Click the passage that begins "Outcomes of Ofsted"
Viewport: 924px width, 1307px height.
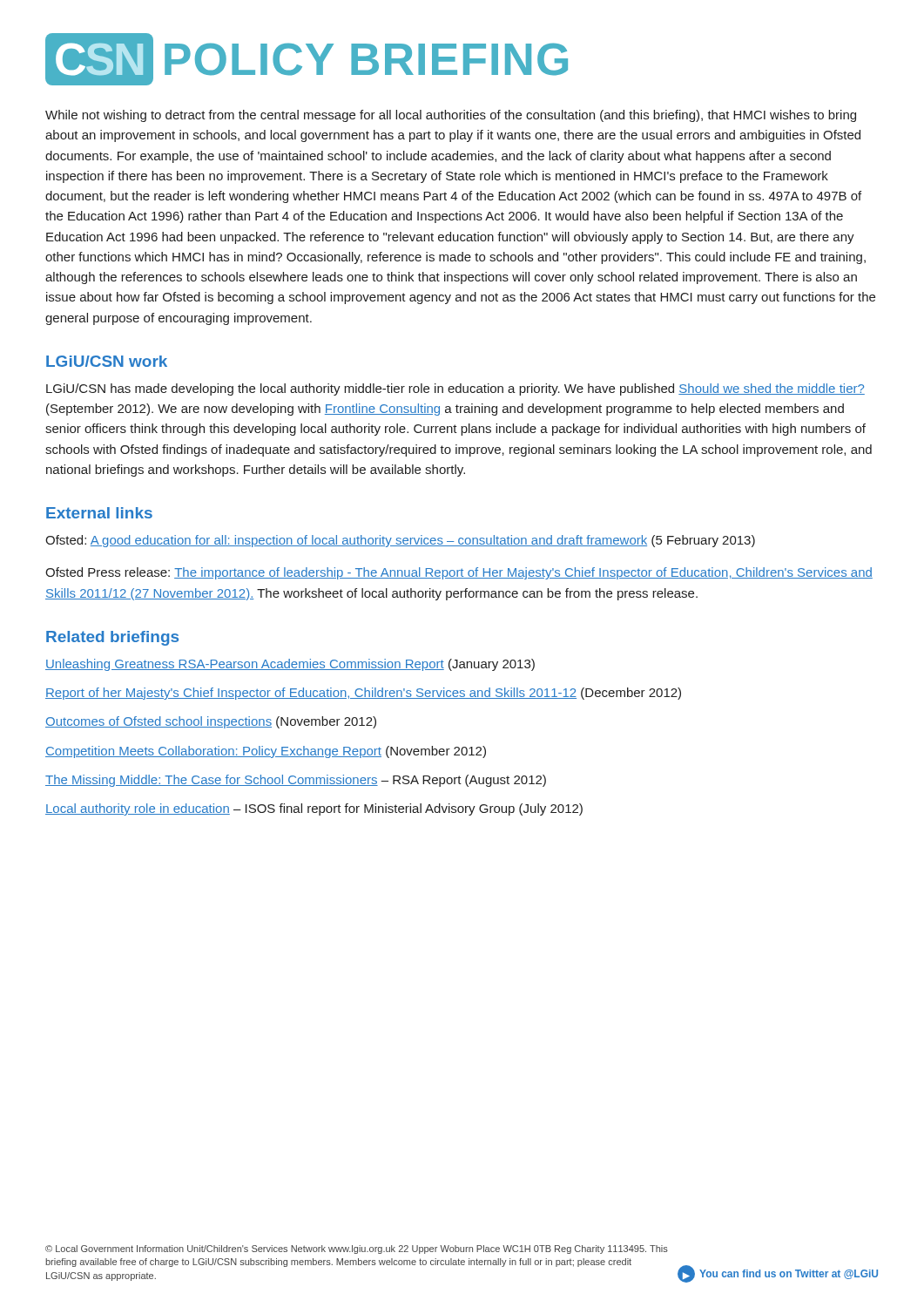[211, 721]
